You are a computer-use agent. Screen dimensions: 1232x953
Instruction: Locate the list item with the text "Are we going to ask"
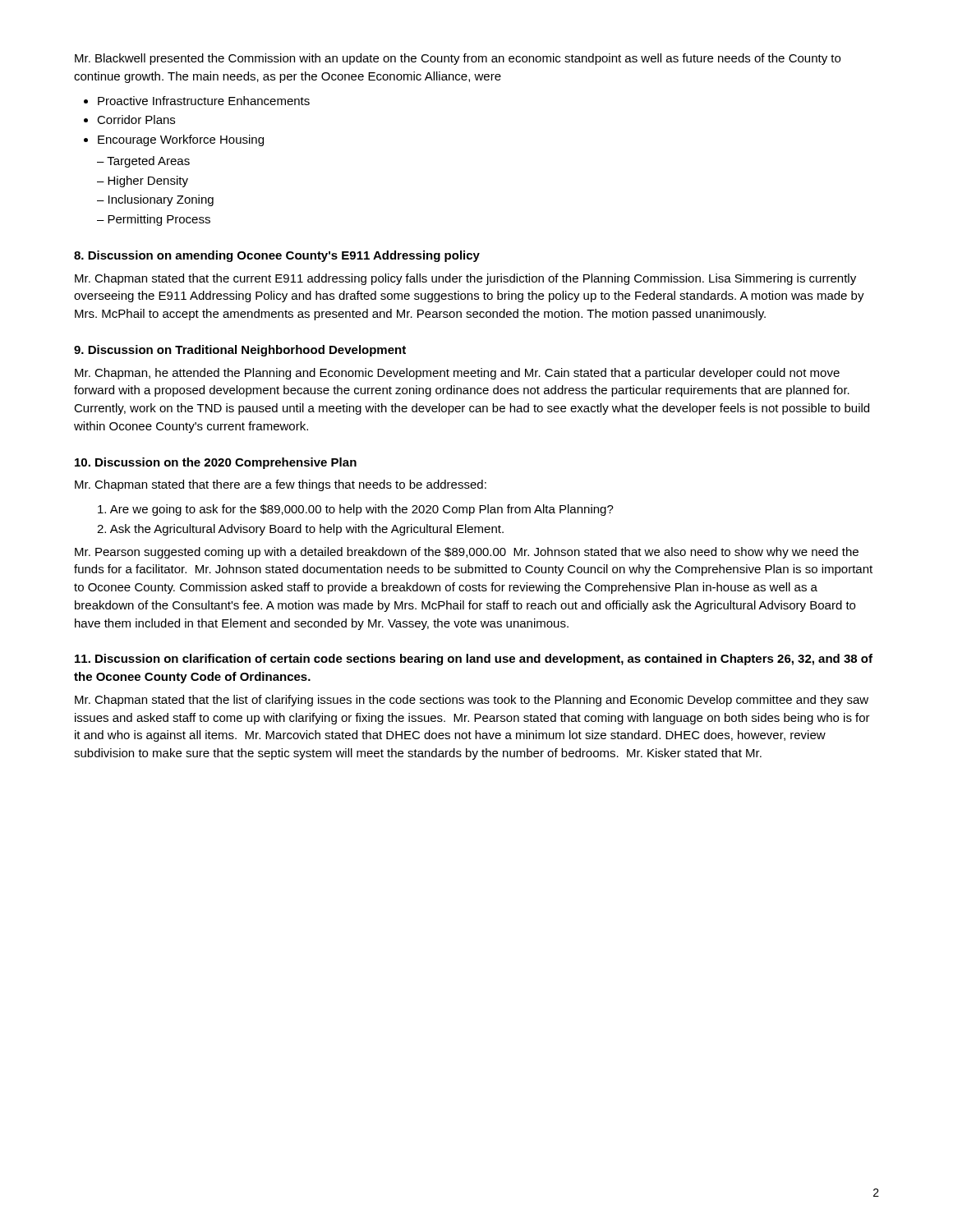click(x=355, y=509)
